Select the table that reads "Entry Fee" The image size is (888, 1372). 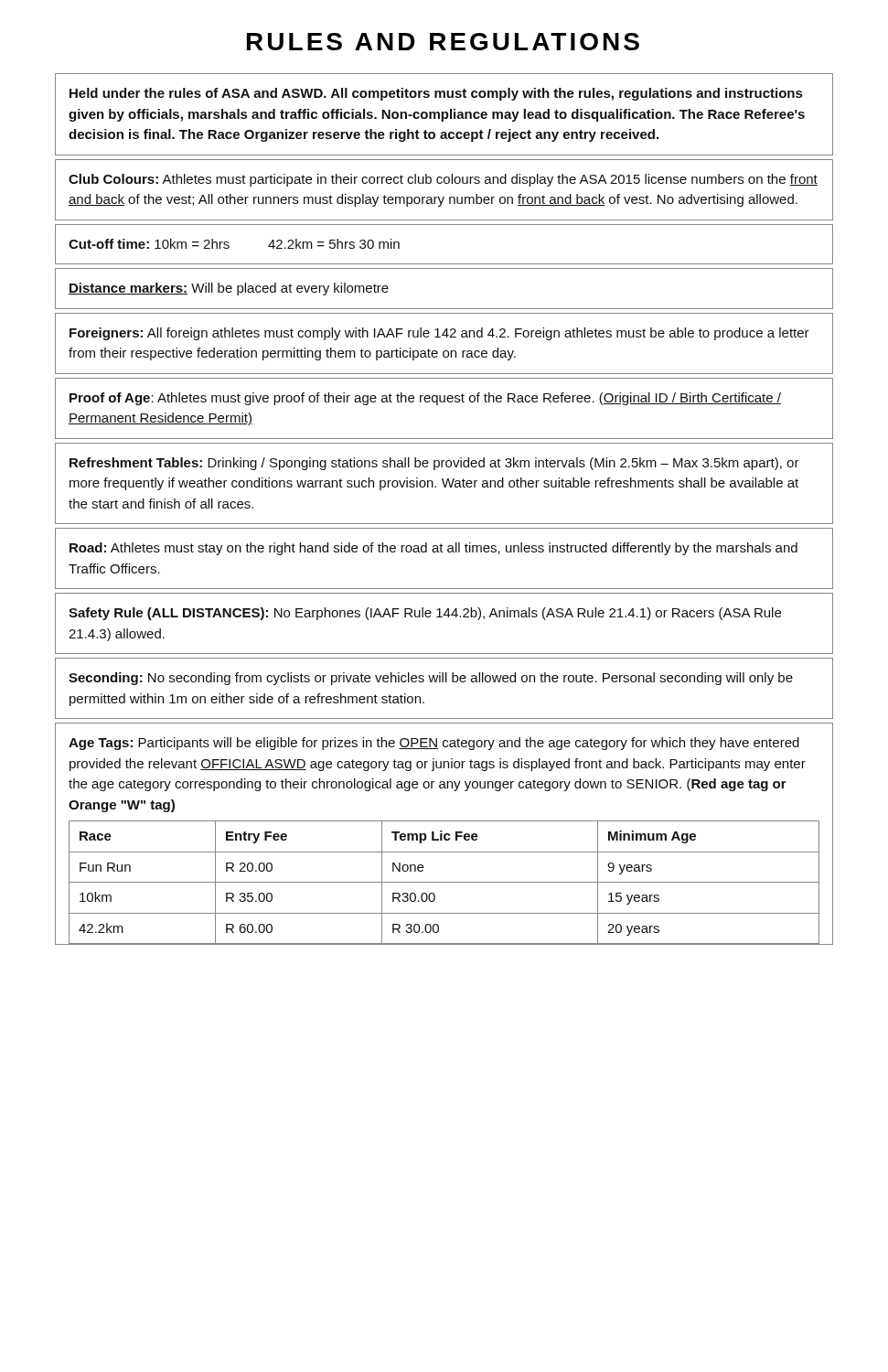(444, 882)
